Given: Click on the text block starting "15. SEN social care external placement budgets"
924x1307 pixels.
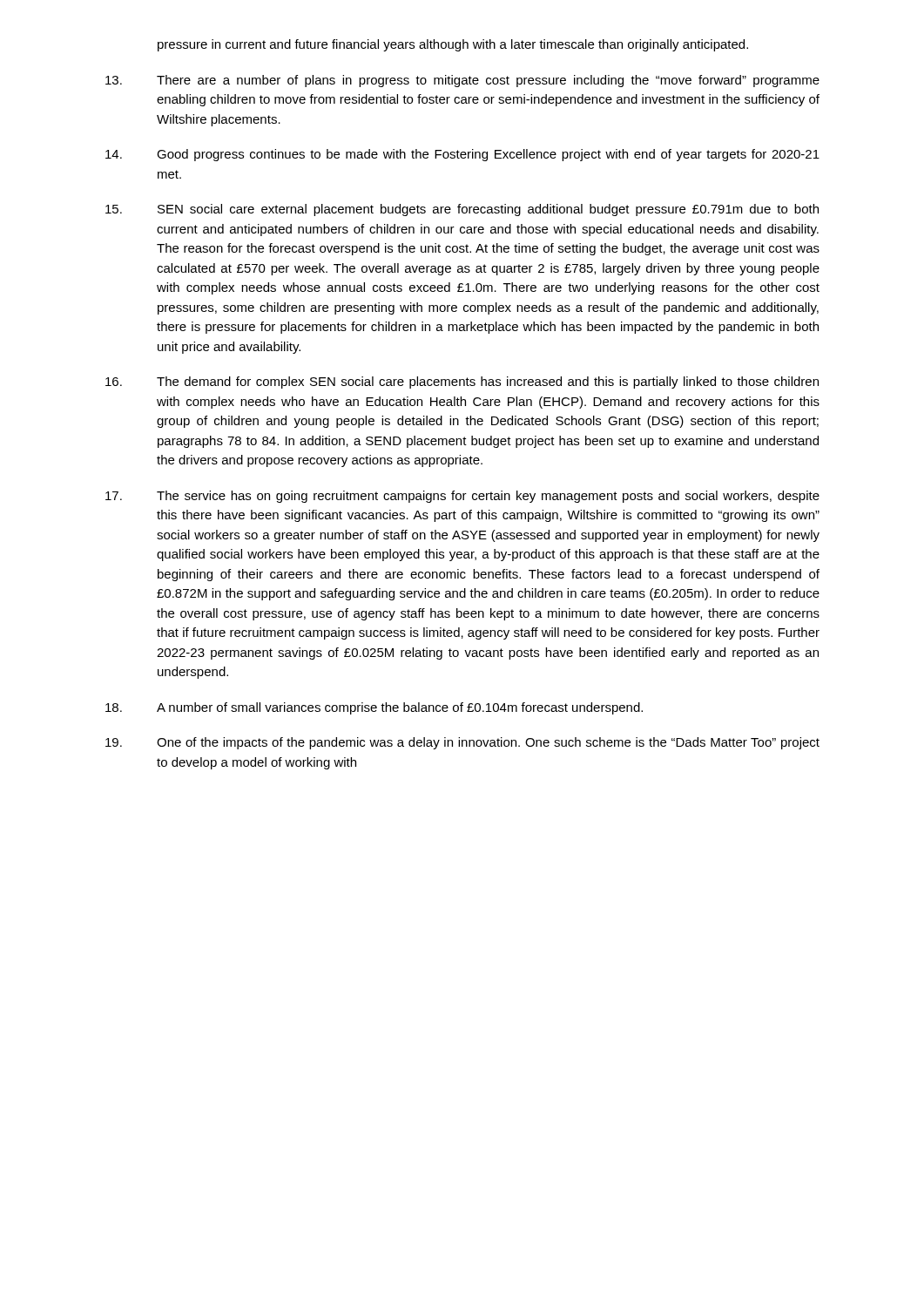Looking at the screenshot, I should [x=462, y=278].
